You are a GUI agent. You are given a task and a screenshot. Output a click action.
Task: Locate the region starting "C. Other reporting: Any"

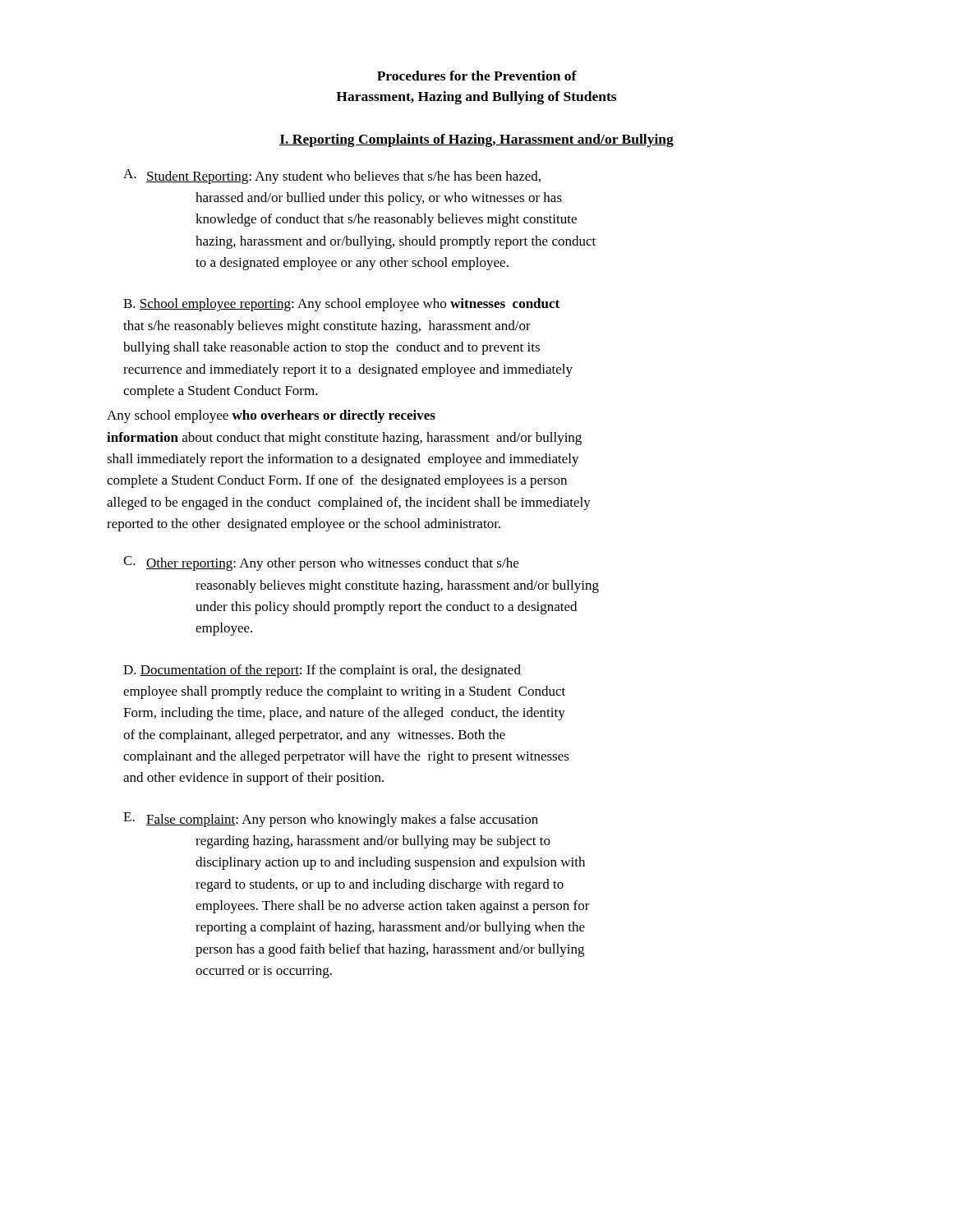[x=361, y=596]
